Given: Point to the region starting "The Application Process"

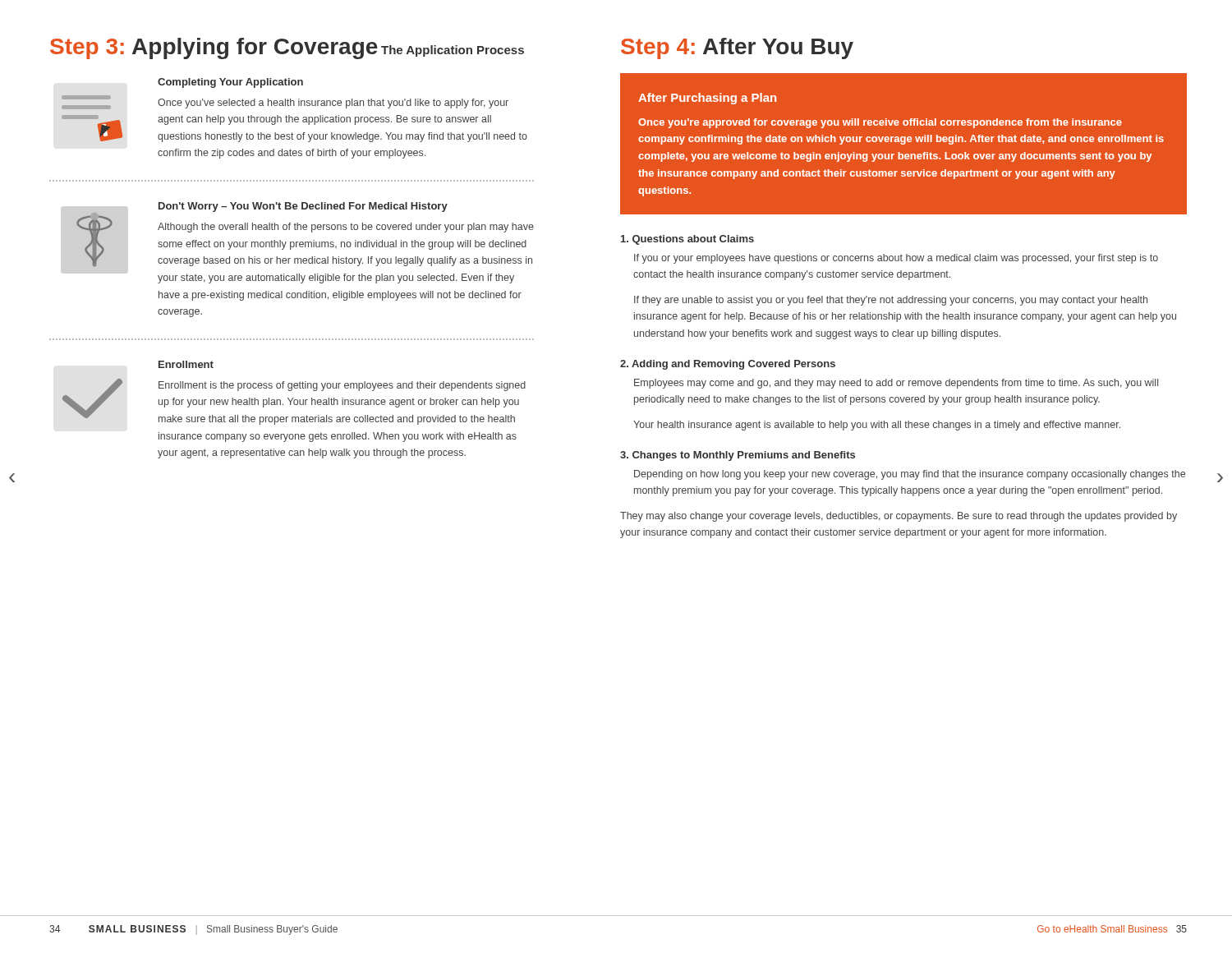Looking at the screenshot, I should (453, 50).
